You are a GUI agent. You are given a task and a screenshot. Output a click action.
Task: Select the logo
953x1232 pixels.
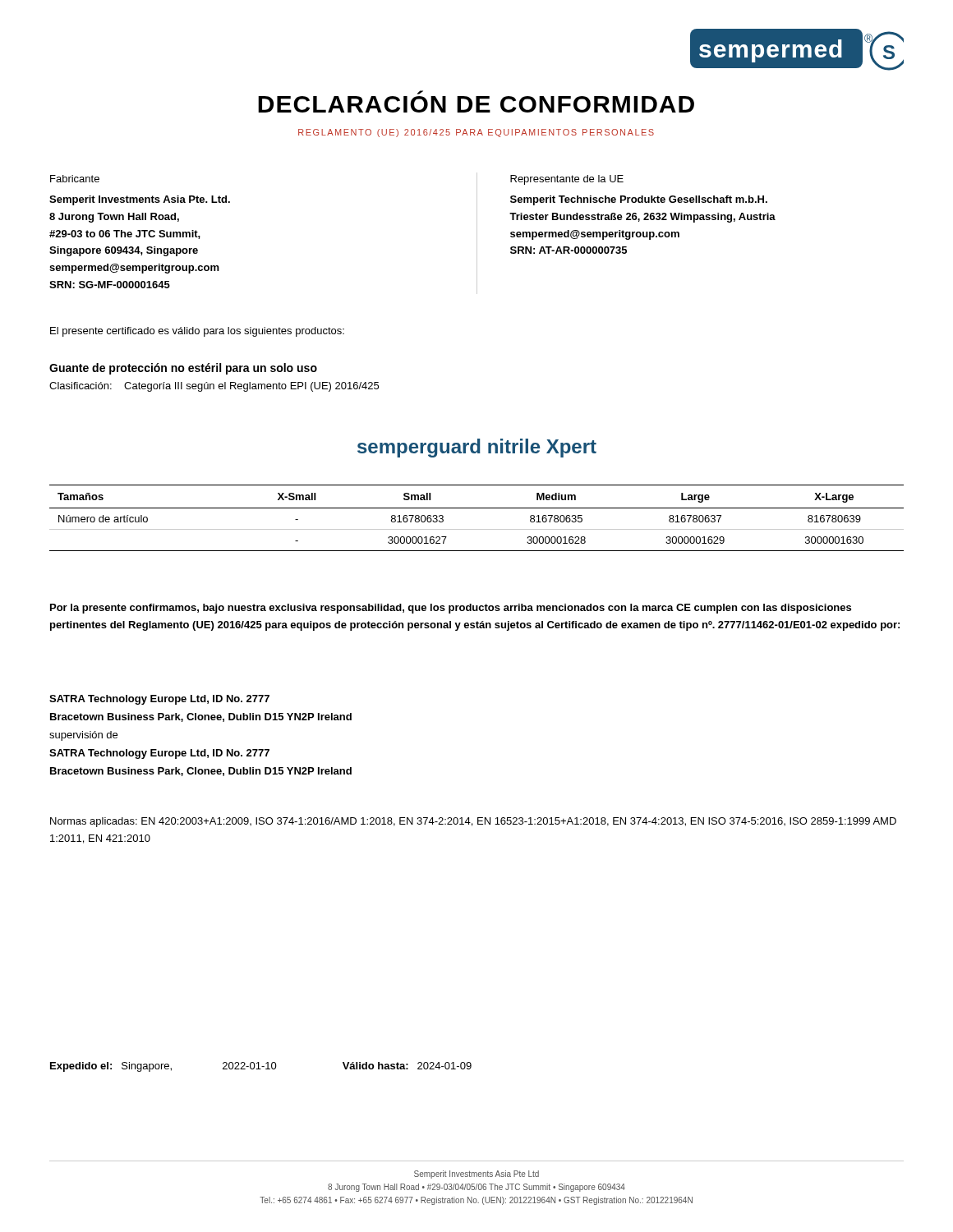pos(797,53)
